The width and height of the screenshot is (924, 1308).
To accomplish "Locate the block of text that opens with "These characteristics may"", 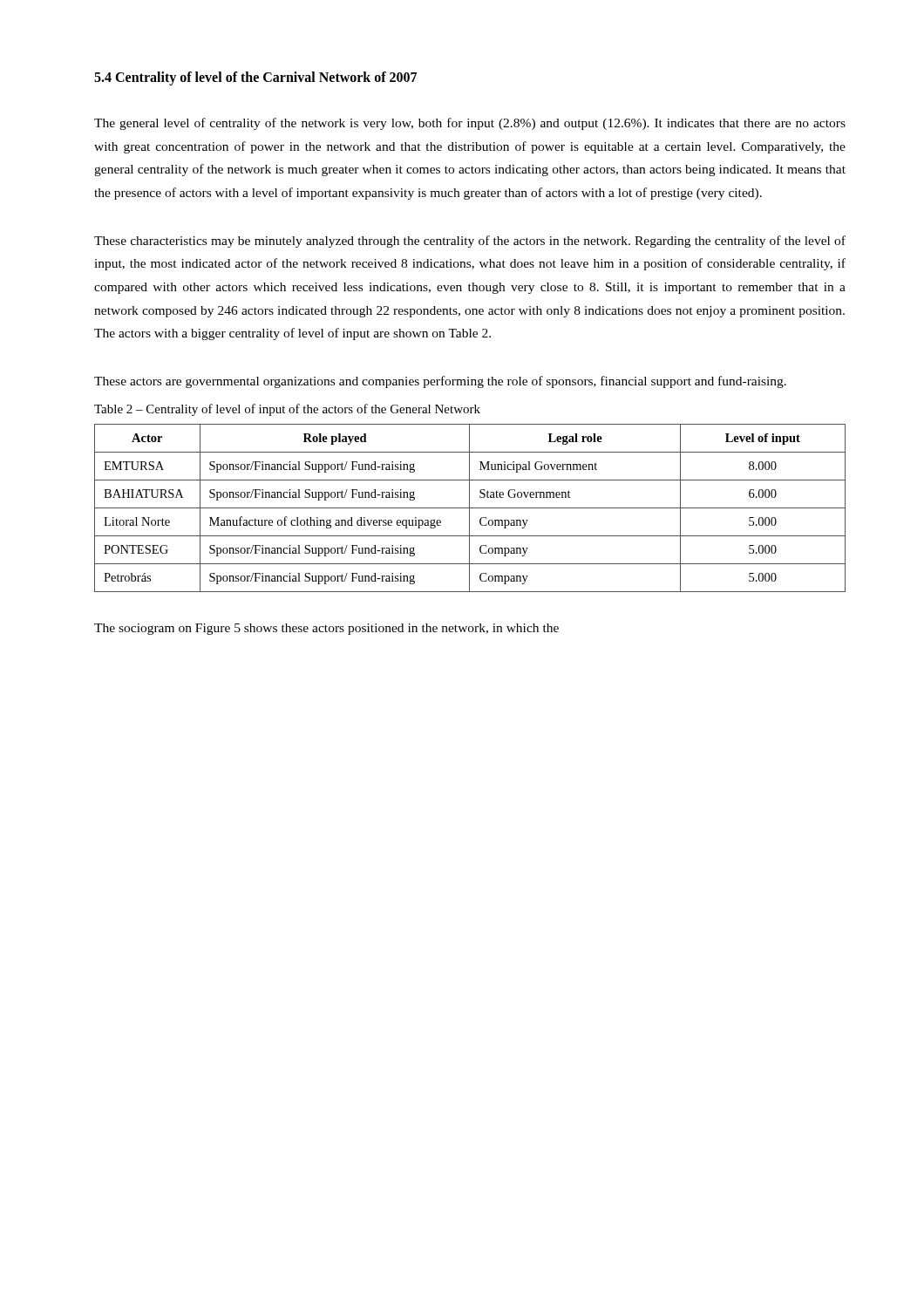I will click(x=470, y=286).
